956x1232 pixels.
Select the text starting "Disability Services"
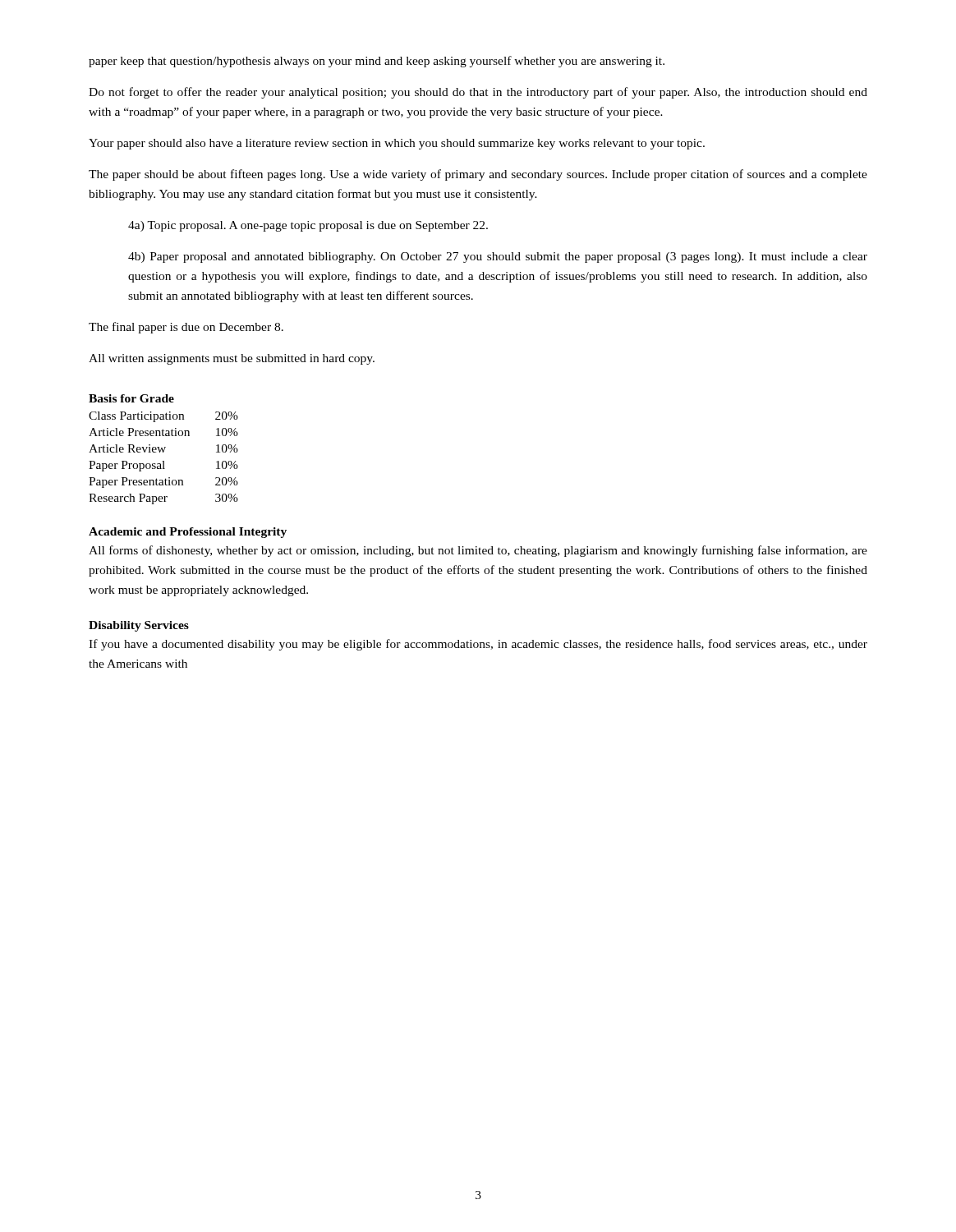pos(139,625)
